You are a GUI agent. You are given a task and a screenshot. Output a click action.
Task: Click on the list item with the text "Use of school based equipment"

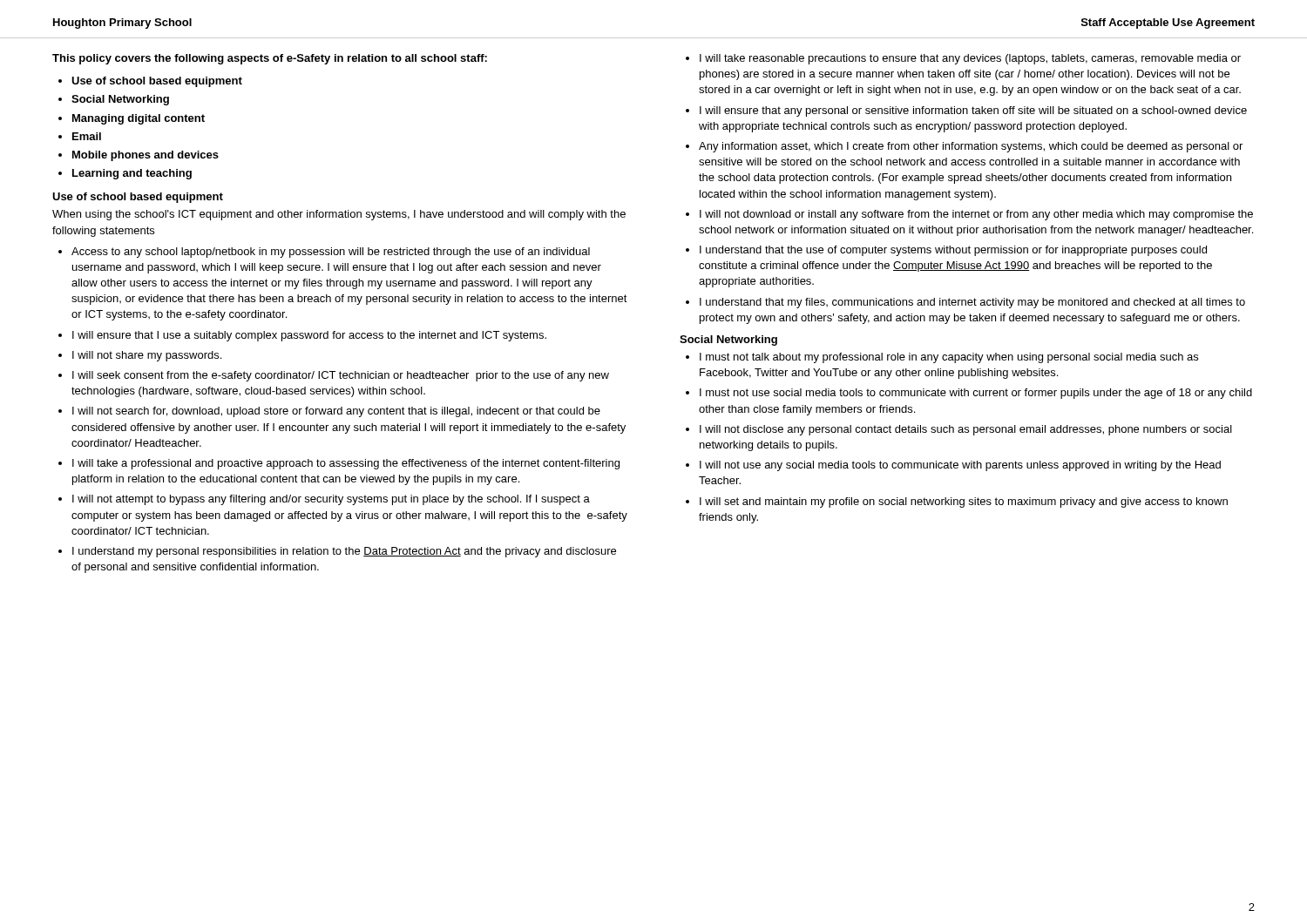157,81
